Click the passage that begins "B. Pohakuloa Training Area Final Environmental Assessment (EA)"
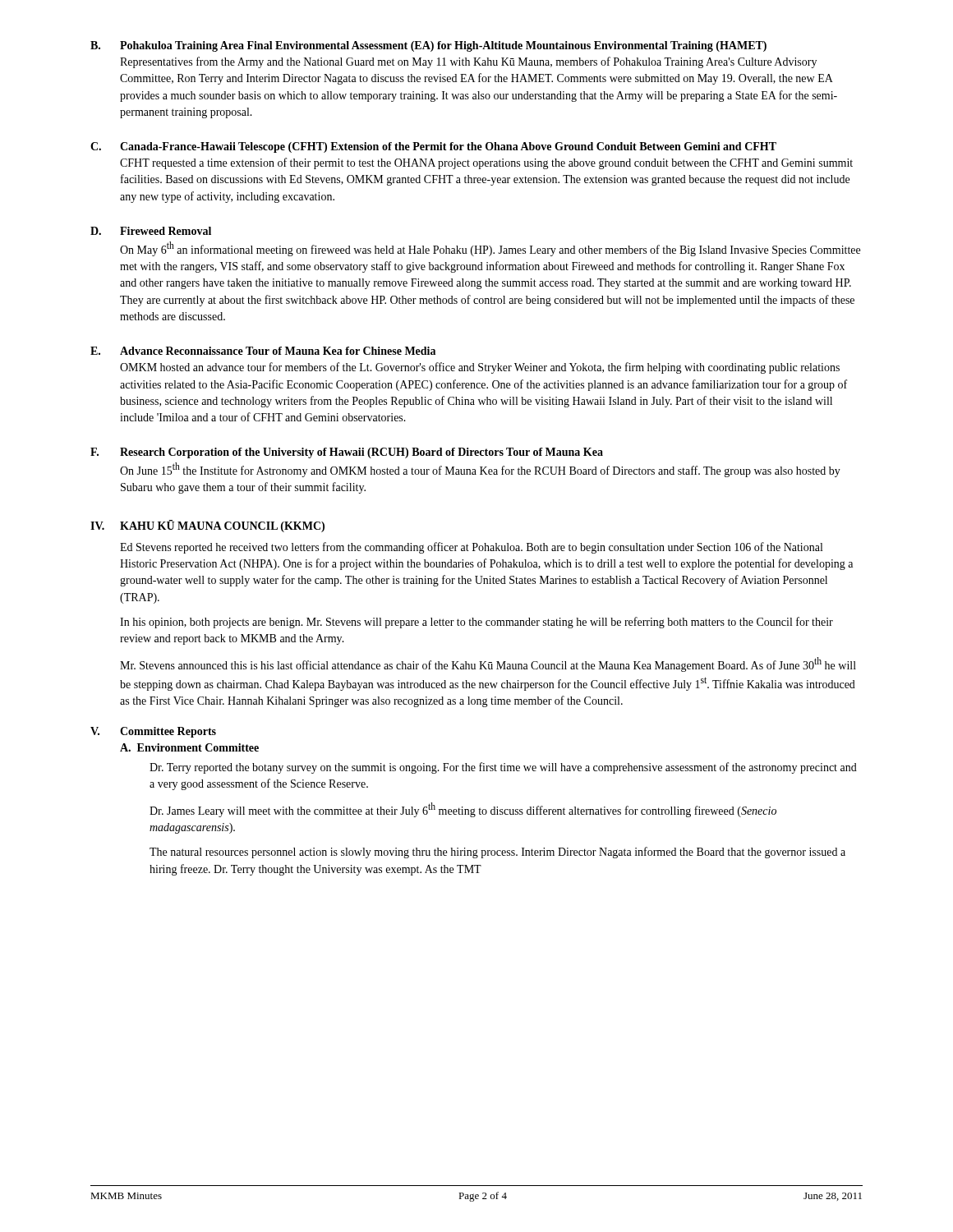The image size is (953, 1232). pyautogui.click(x=476, y=84)
